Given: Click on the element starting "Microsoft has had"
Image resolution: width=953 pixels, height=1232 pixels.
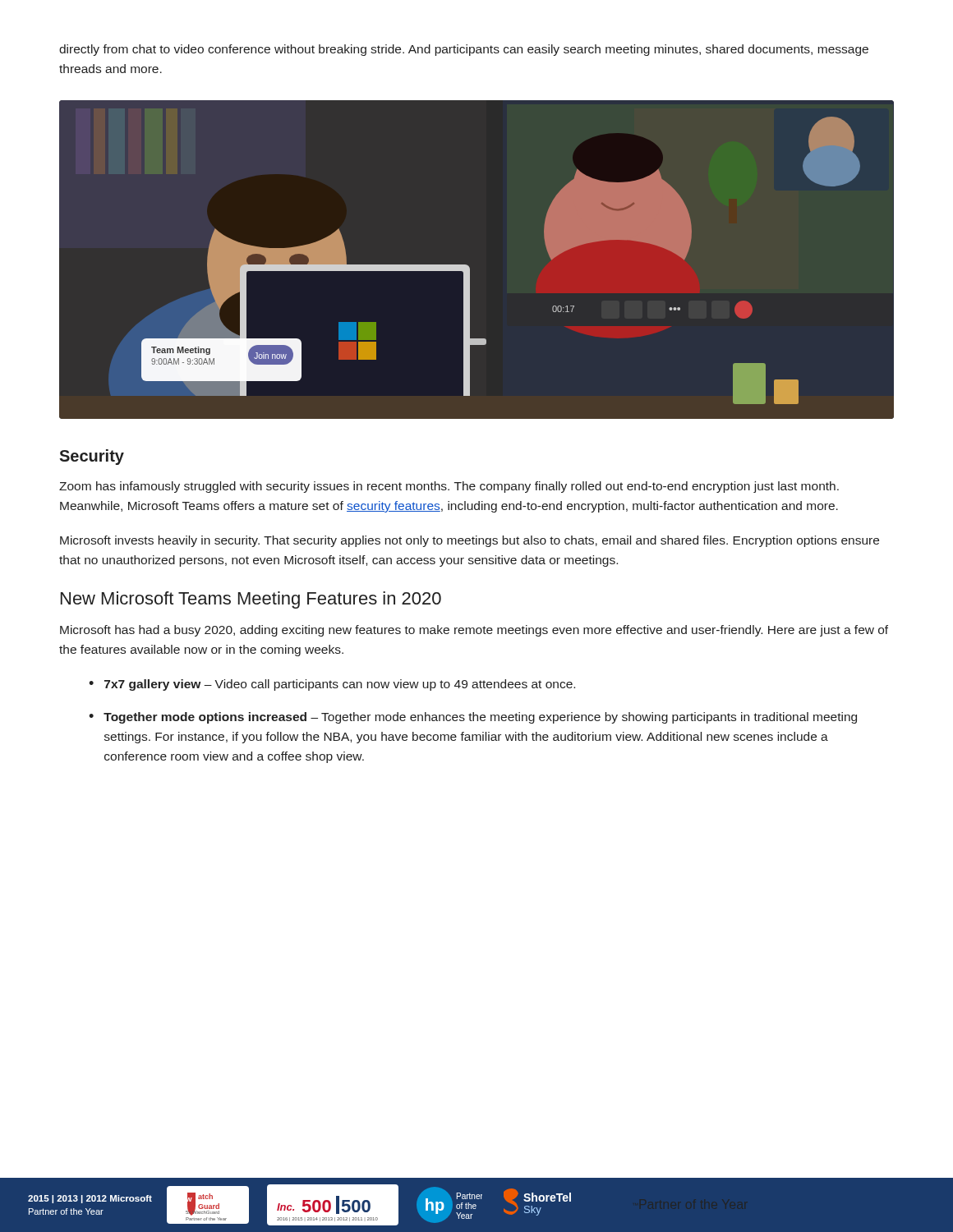Looking at the screenshot, I should pos(474,639).
